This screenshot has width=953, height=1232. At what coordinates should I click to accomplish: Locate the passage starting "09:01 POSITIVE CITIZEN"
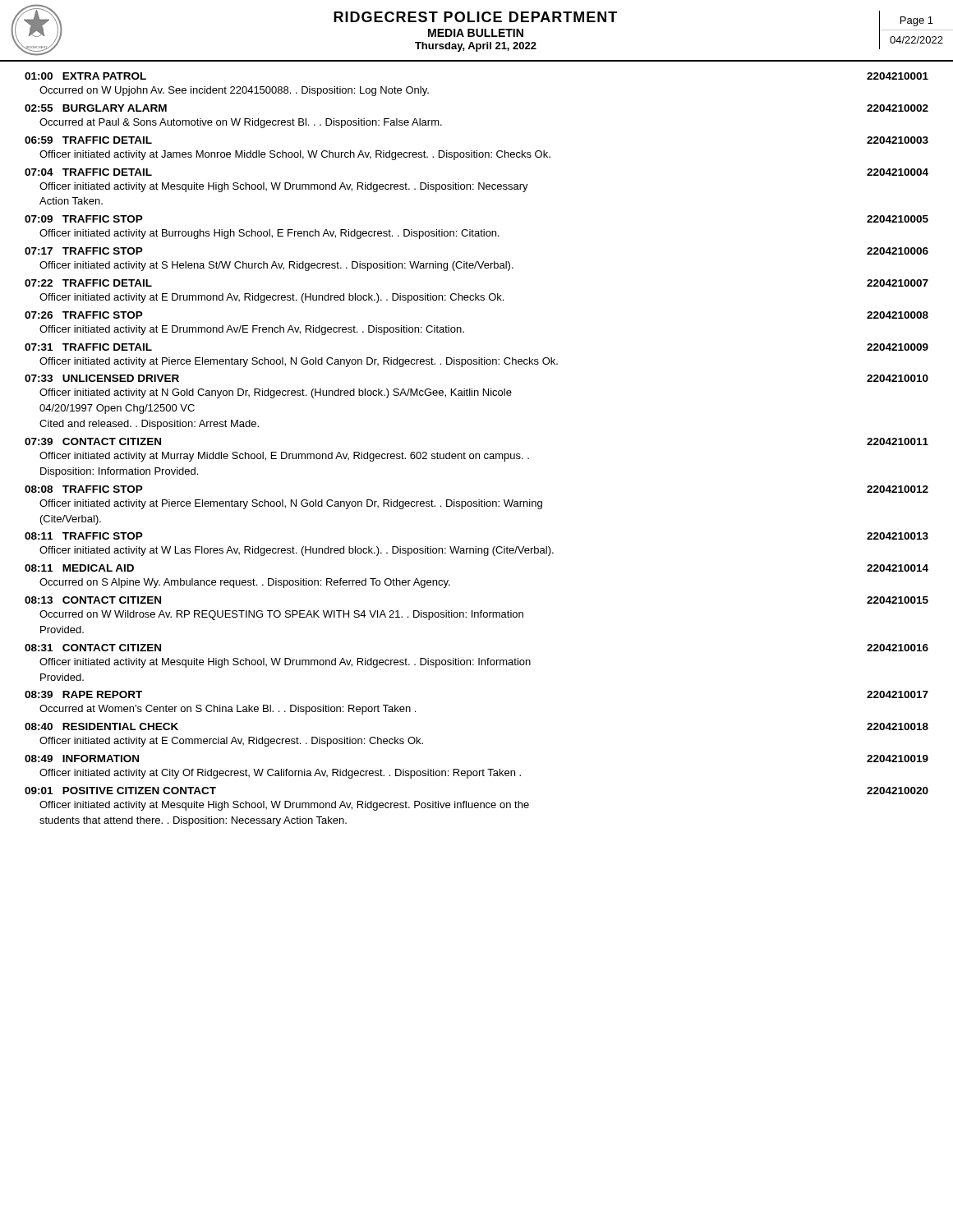(476, 806)
